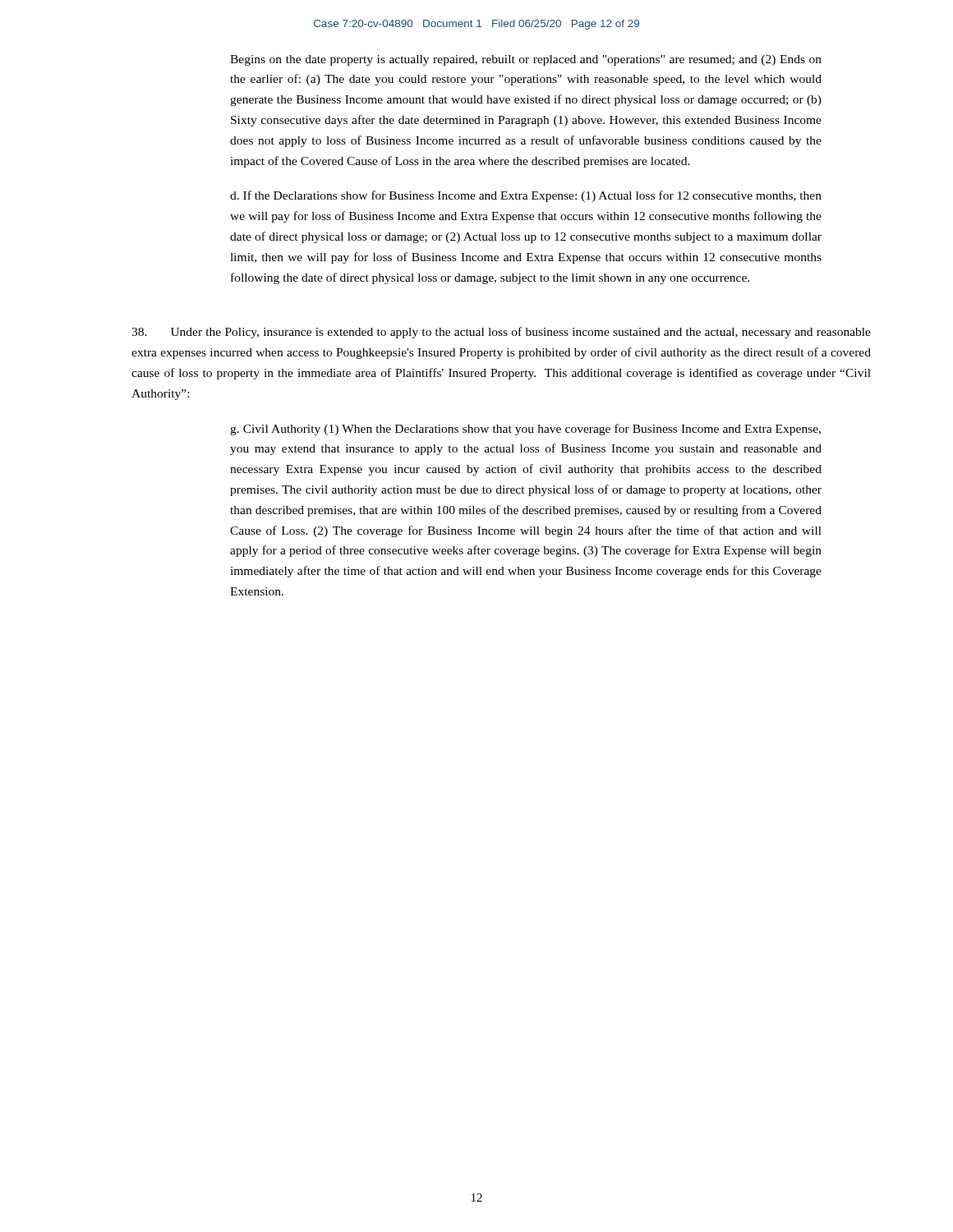Point to the block starting "g. Civil Authority (1) When the Declarations"
Viewport: 953px width, 1232px height.
(526, 509)
